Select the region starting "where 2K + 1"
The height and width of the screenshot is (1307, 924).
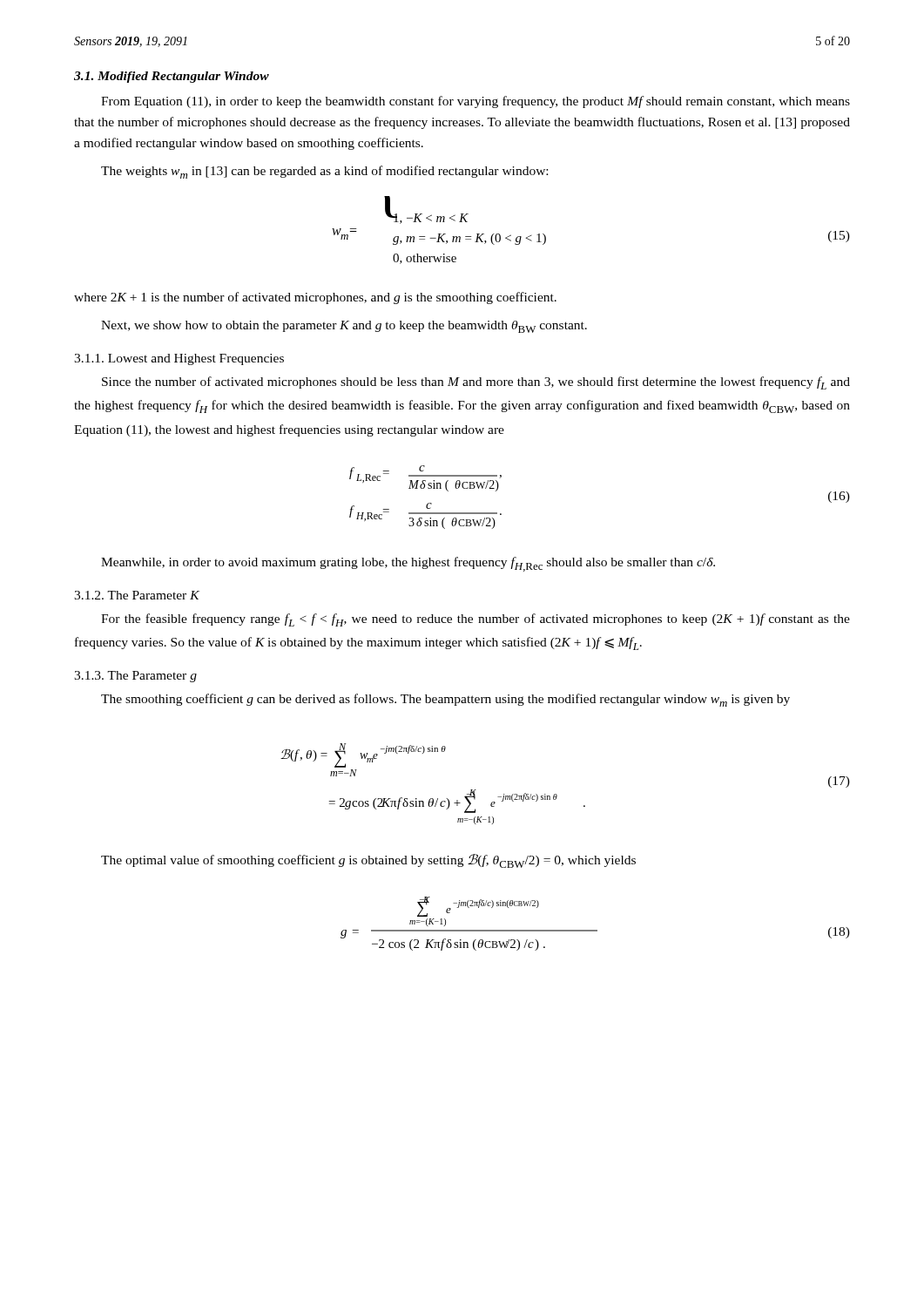462,313
